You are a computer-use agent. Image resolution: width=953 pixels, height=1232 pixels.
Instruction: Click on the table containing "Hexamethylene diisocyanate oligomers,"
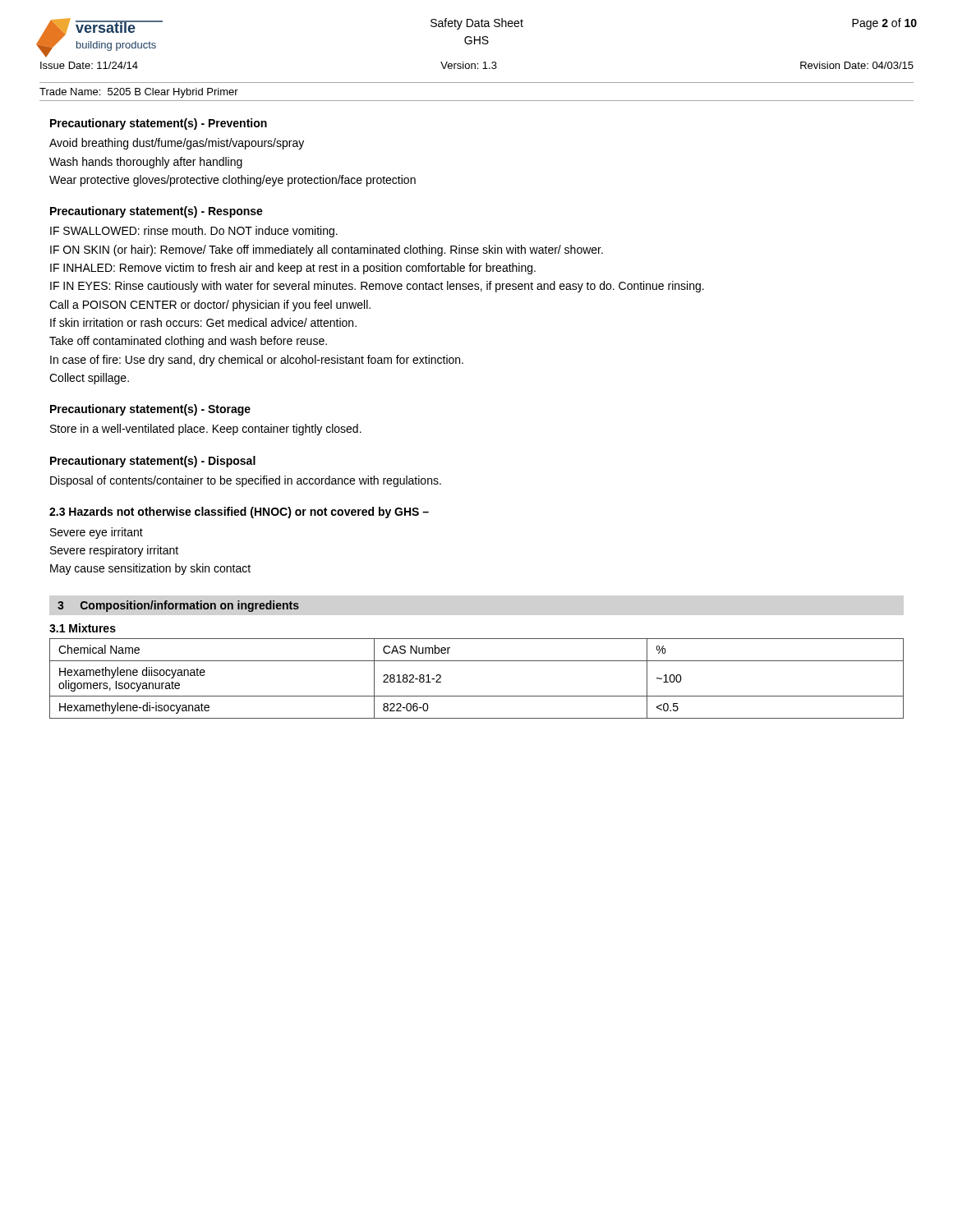[476, 678]
